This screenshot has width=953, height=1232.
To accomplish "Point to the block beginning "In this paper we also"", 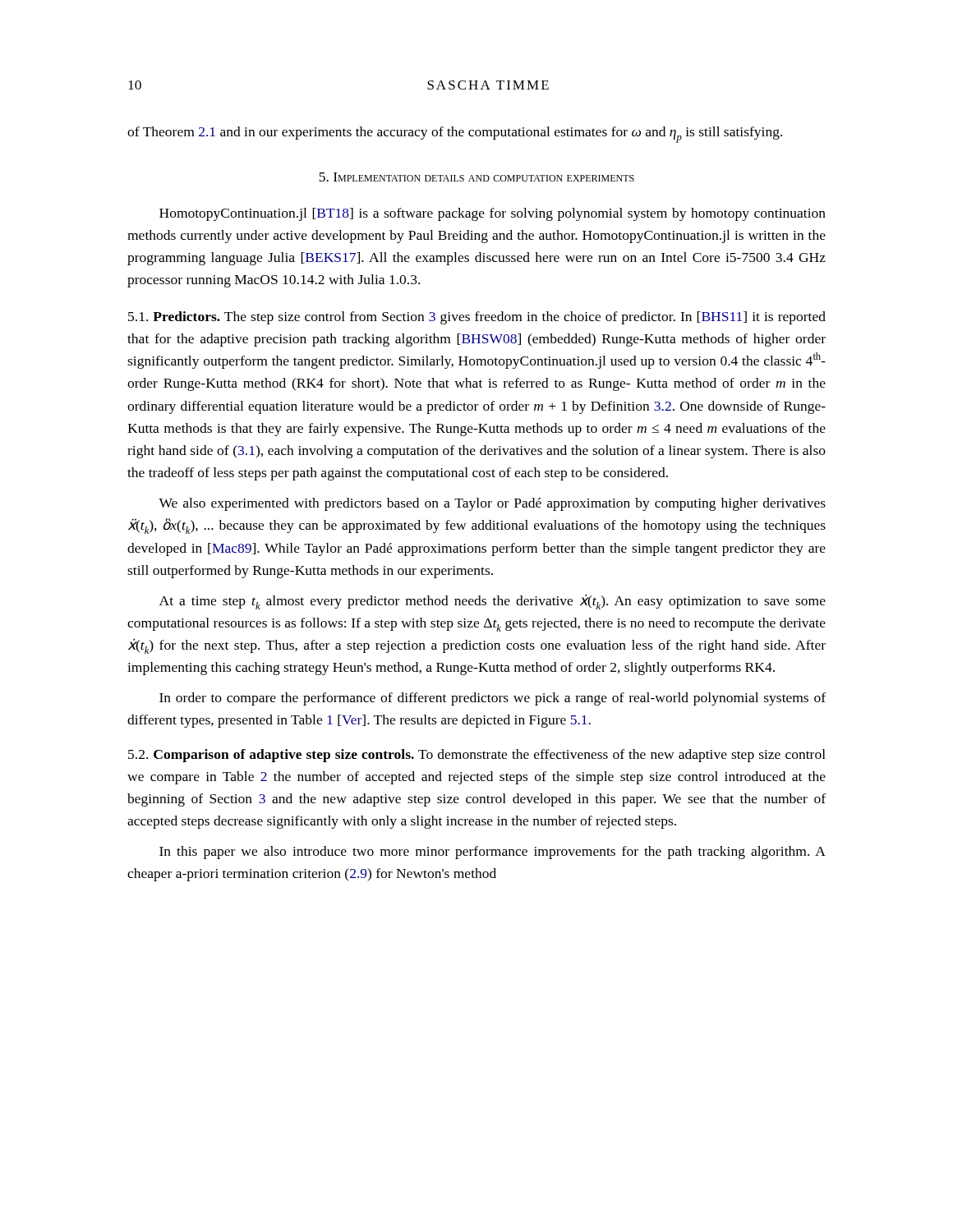I will tap(476, 862).
